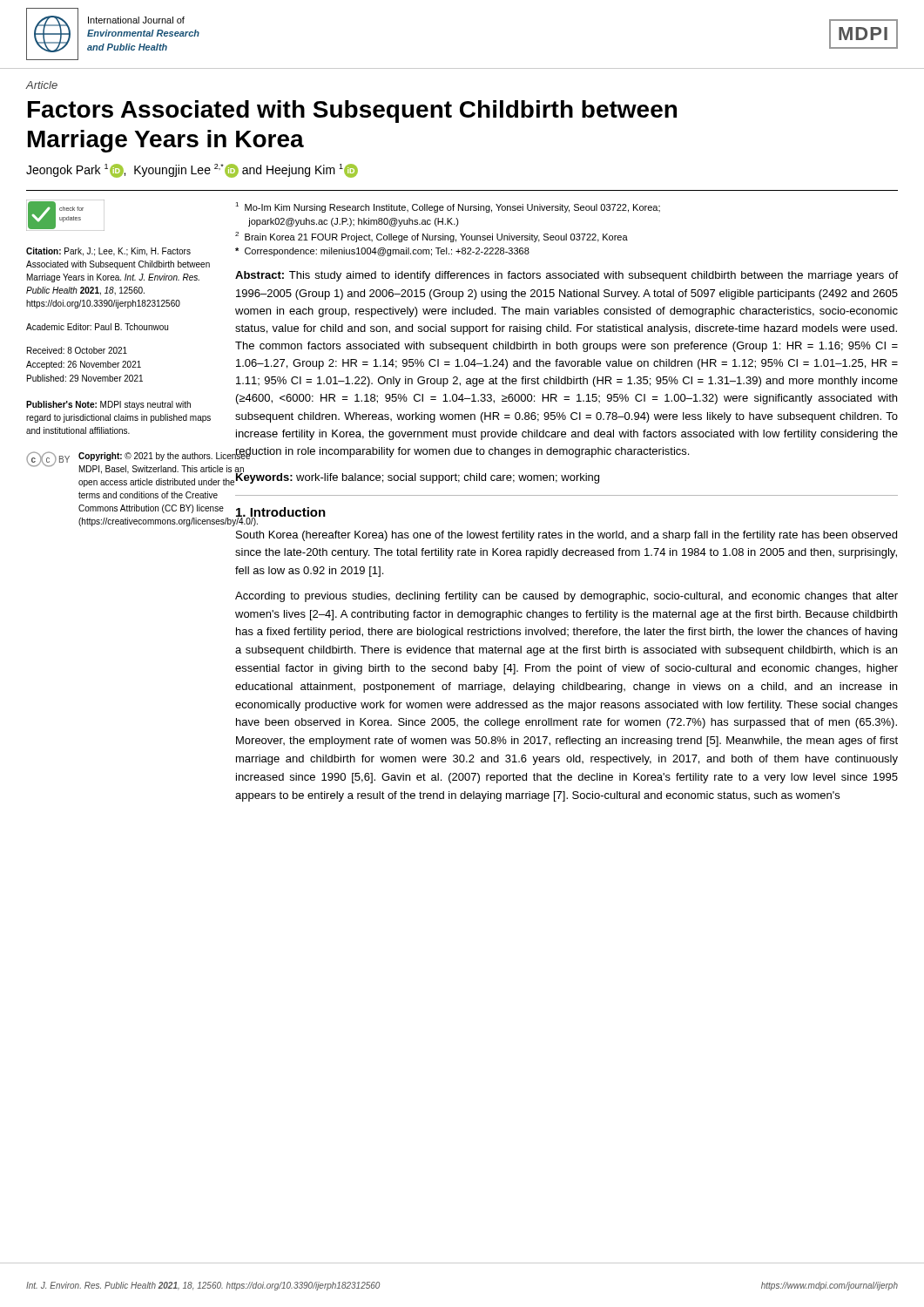Viewport: 924px width, 1307px height.
Task: Select the text block containing "Academic Editor: Paul"
Action: click(x=97, y=327)
